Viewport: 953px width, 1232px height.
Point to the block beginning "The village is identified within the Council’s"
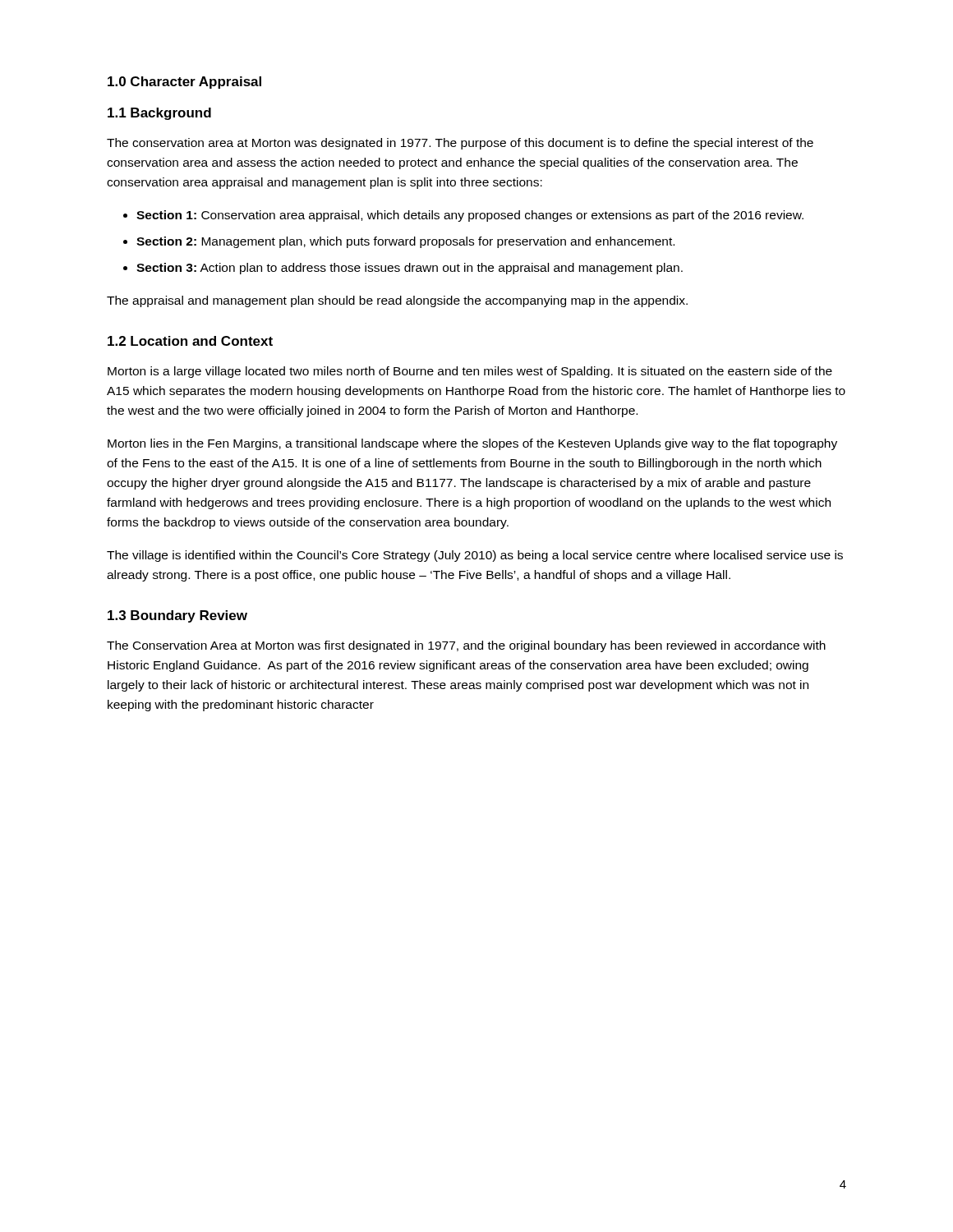[x=476, y=565]
